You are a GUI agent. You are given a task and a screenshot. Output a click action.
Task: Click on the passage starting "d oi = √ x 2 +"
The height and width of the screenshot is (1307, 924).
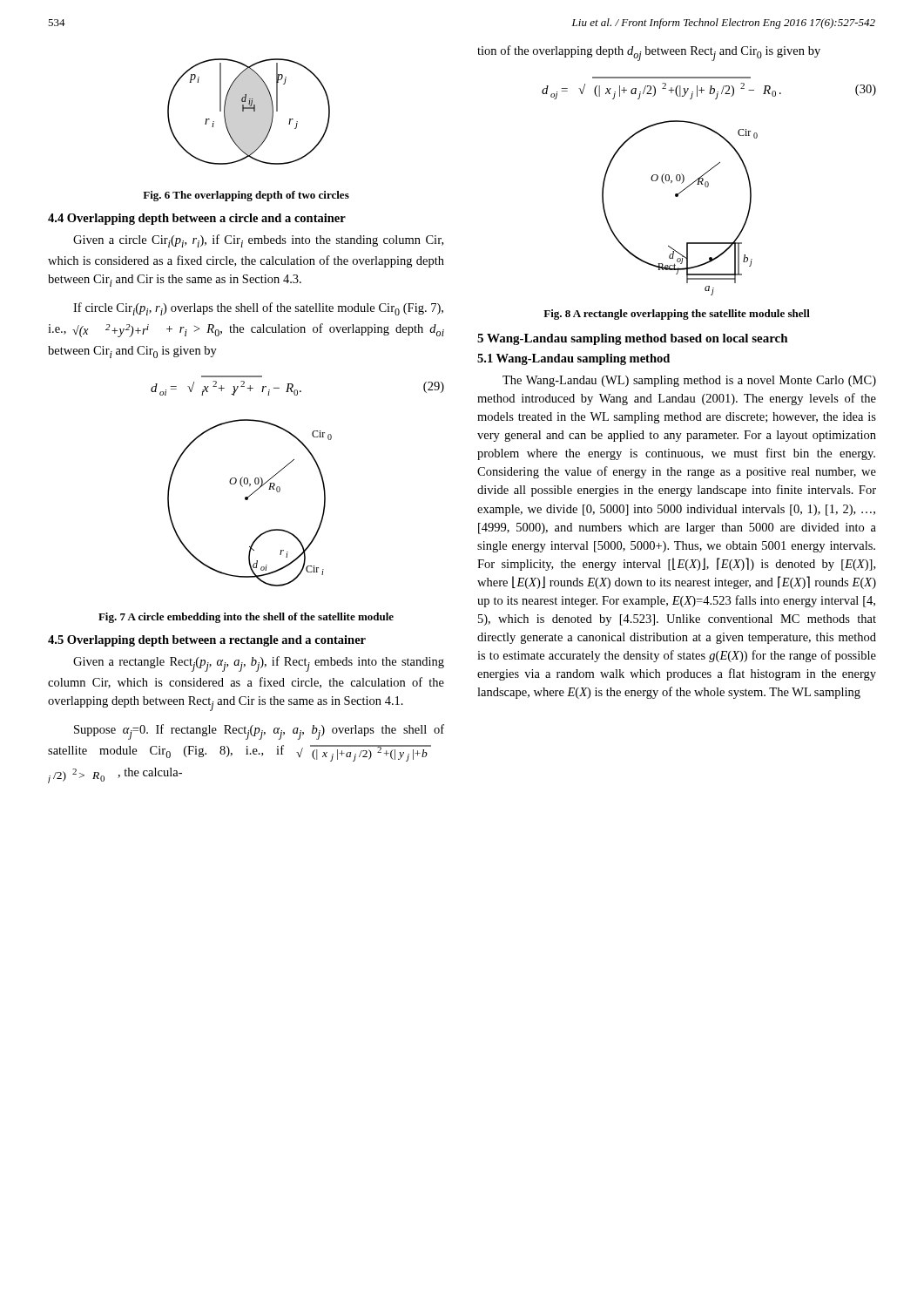point(297,386)
